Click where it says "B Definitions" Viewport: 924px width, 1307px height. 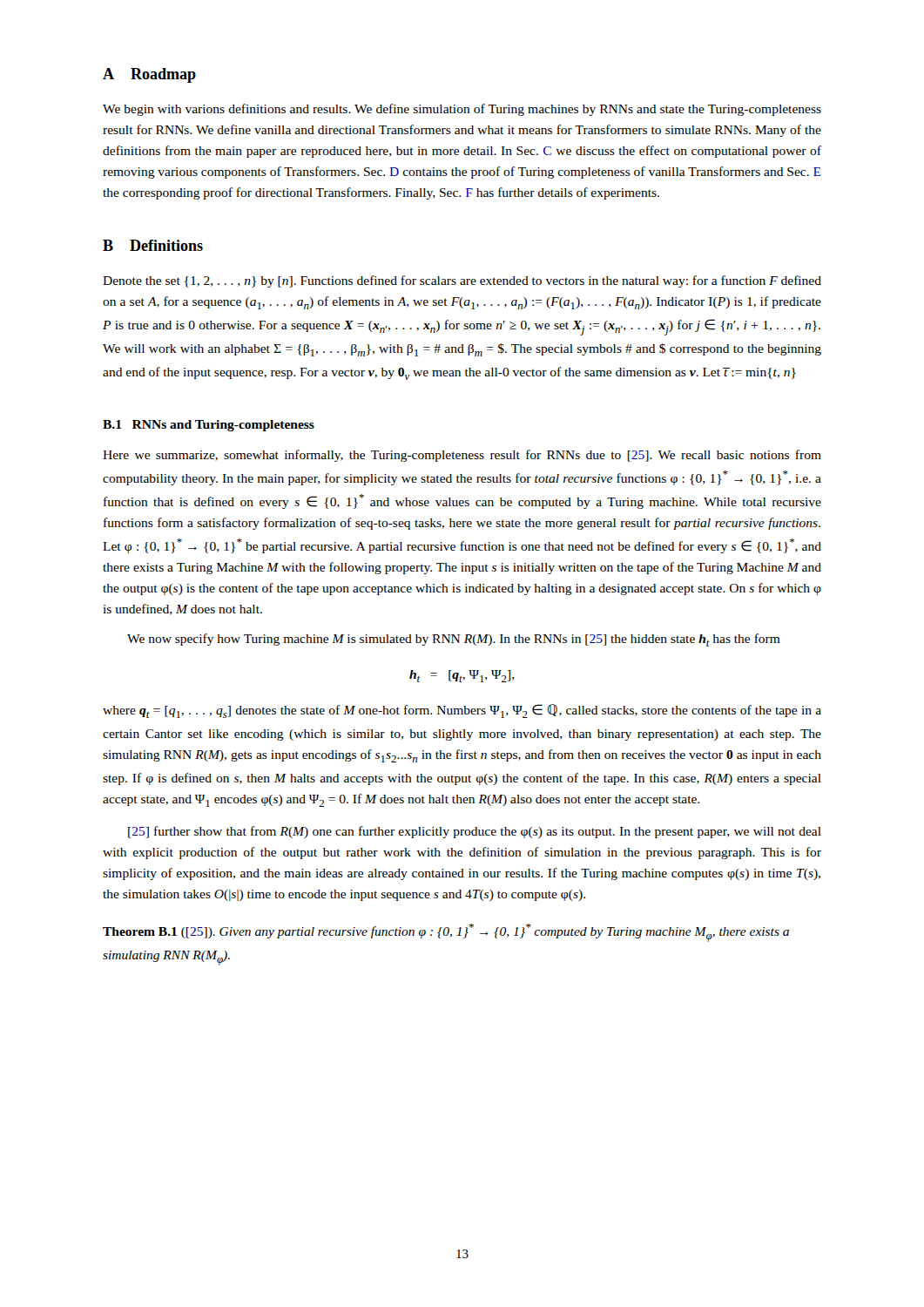pyautogui.click(x=153, y=245)
